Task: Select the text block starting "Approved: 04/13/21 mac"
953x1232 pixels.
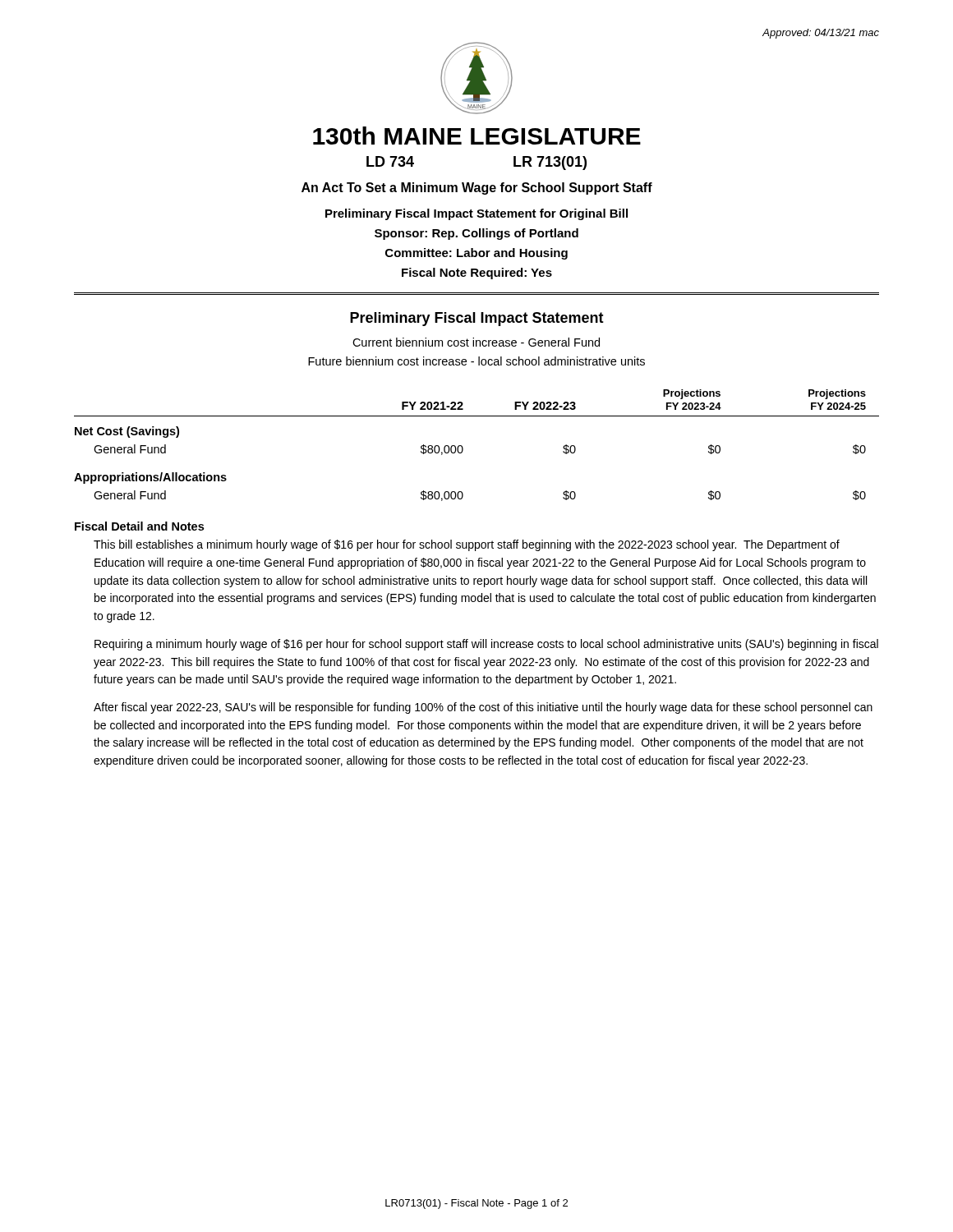Action: (x=821, y=32)
